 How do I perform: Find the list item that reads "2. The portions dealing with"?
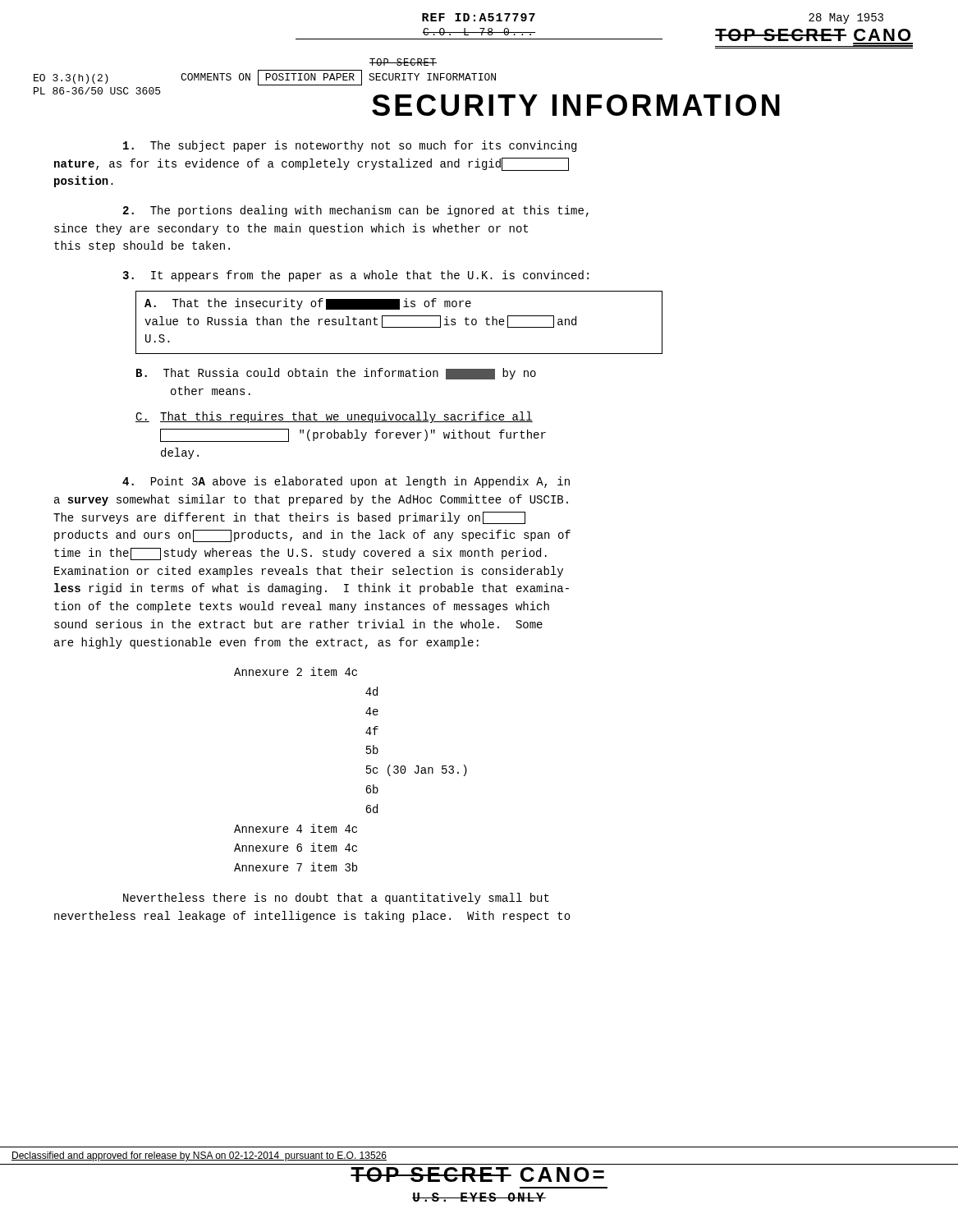tap(322, 229)
